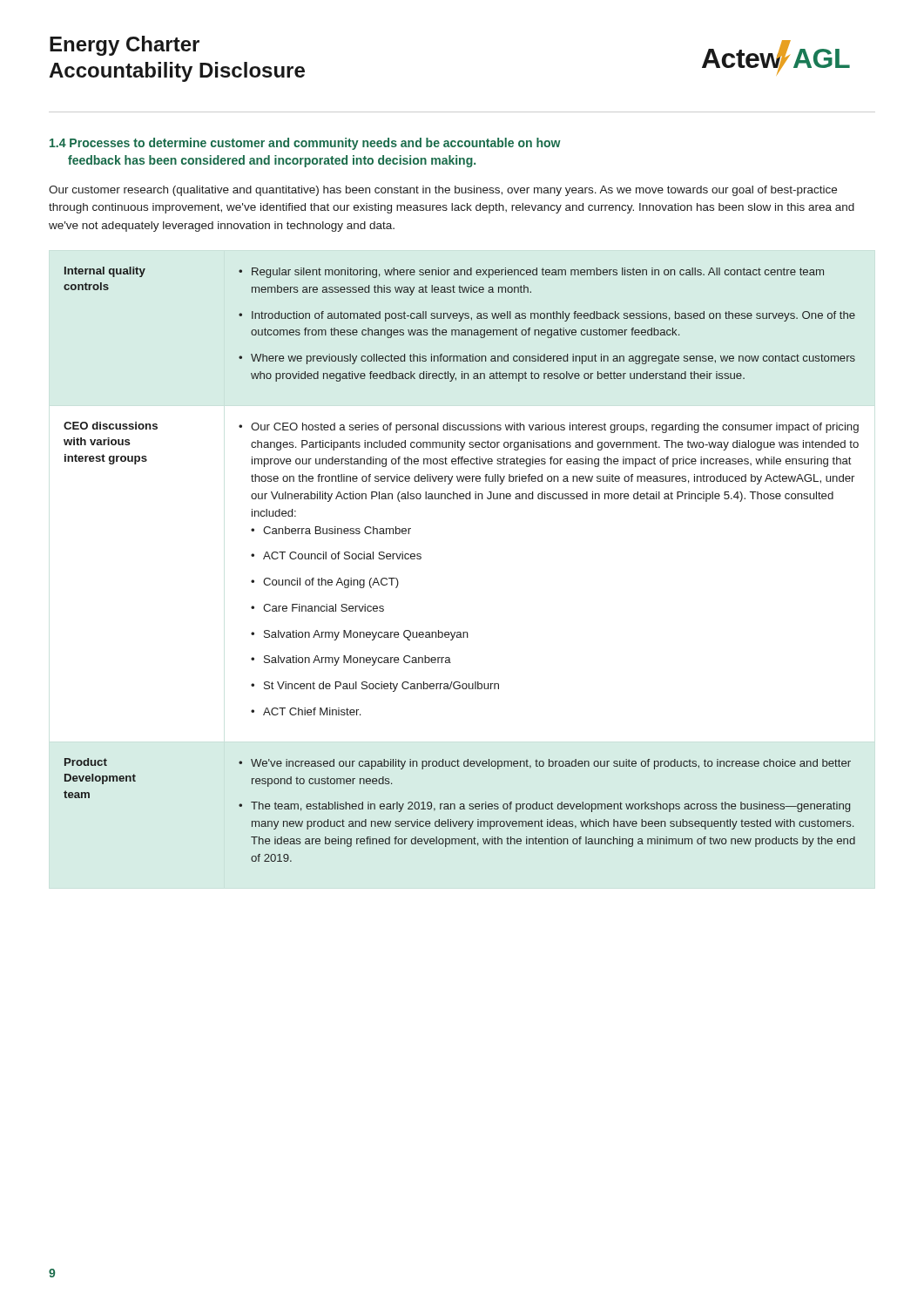The image size is (924, 1307).
Task: Locate the table with the text "We've increased our capability"
Action: point(462,569)
